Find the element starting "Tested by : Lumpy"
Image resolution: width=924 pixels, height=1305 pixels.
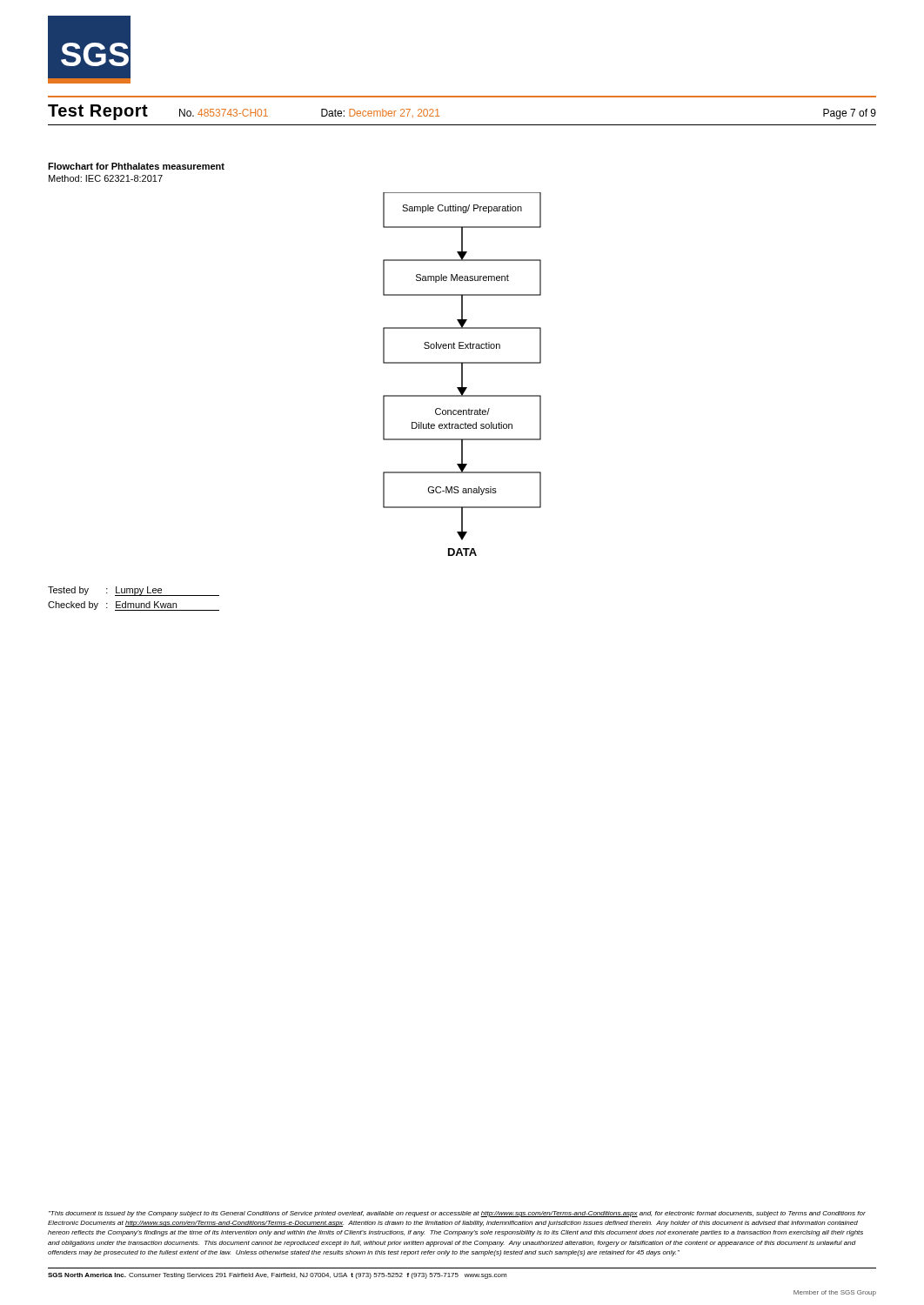tap(136, 598)
